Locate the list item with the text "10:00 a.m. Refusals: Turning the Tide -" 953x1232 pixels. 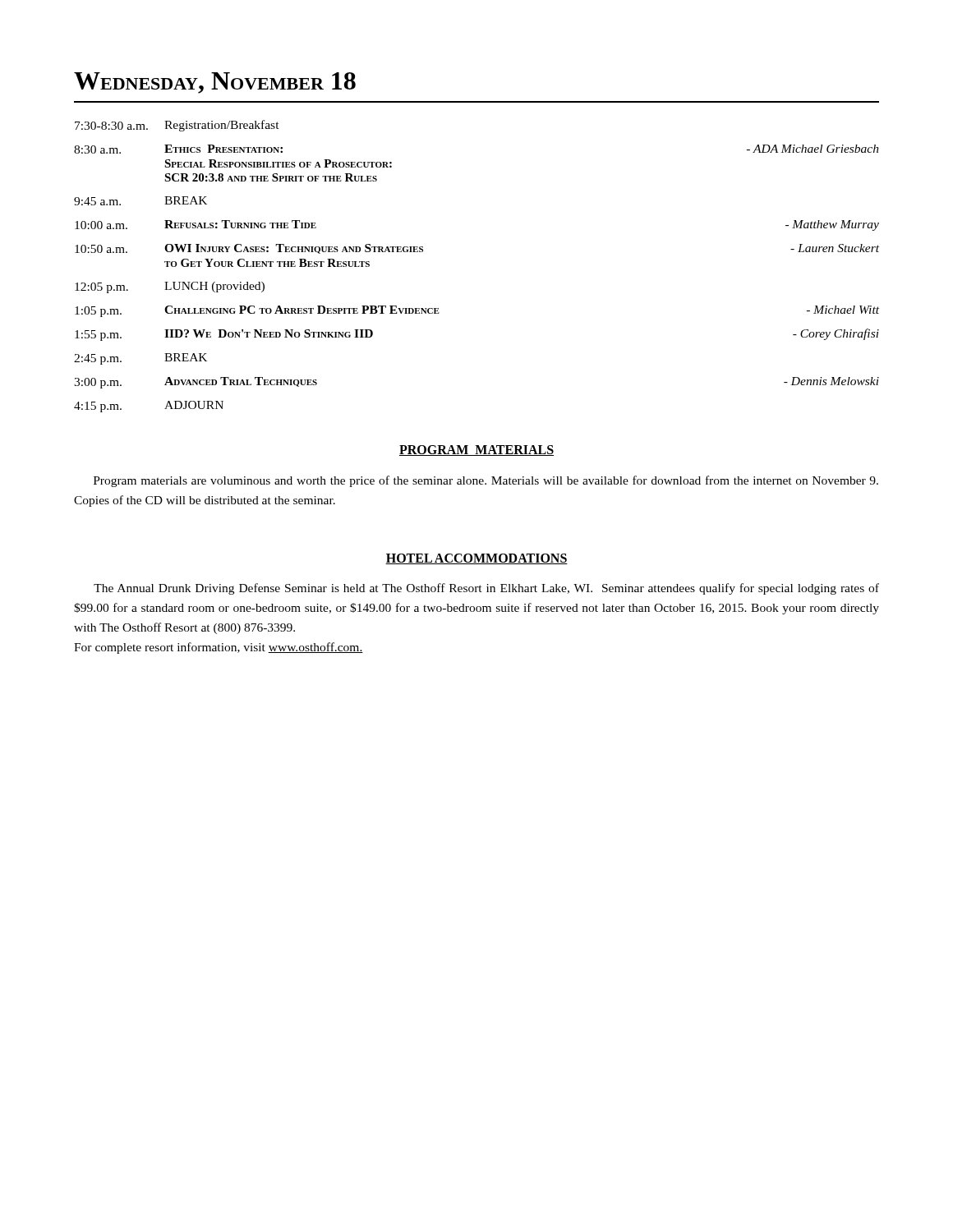(98, 225)
